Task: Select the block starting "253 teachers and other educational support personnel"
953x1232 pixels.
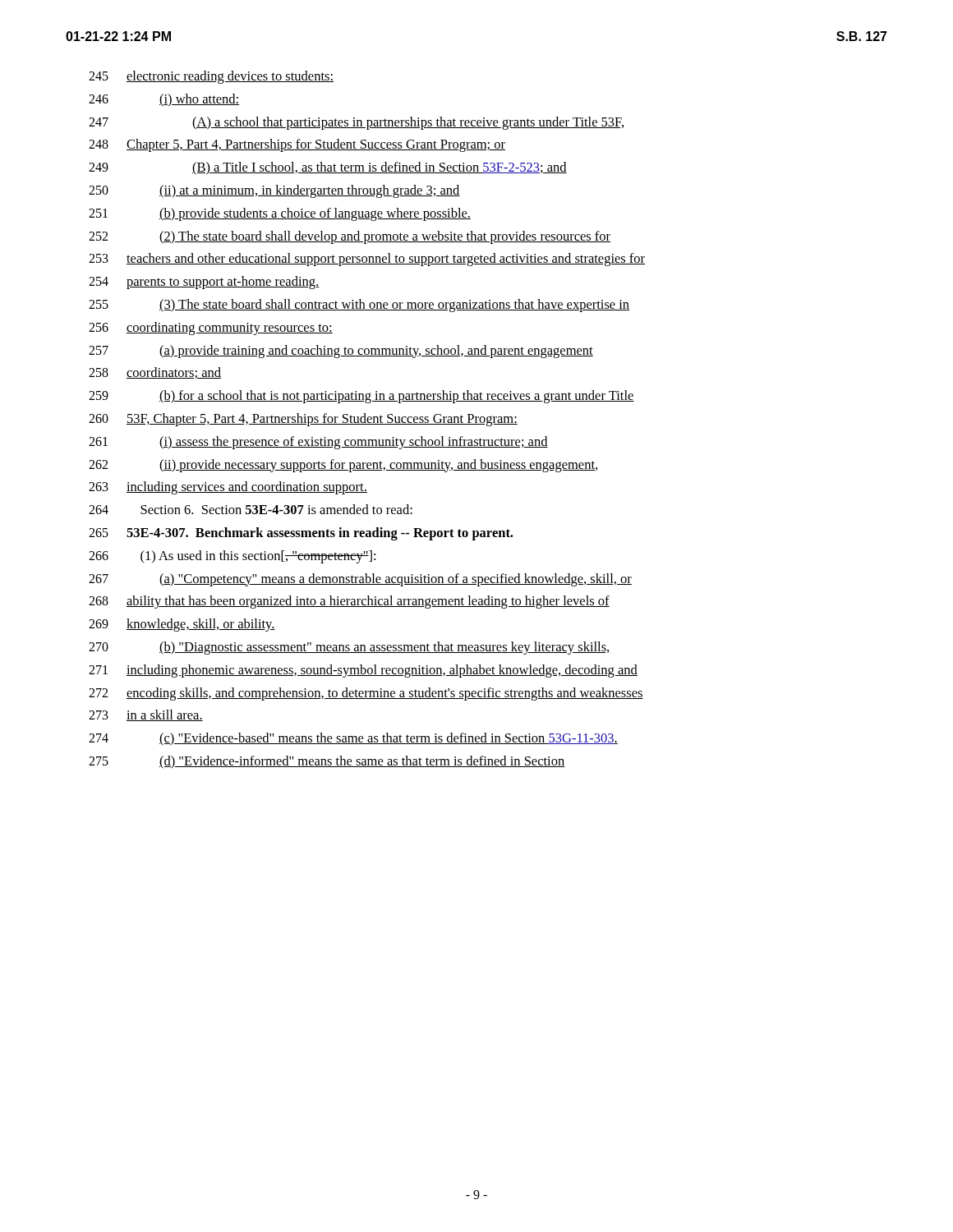Action: tap(476, 259)
